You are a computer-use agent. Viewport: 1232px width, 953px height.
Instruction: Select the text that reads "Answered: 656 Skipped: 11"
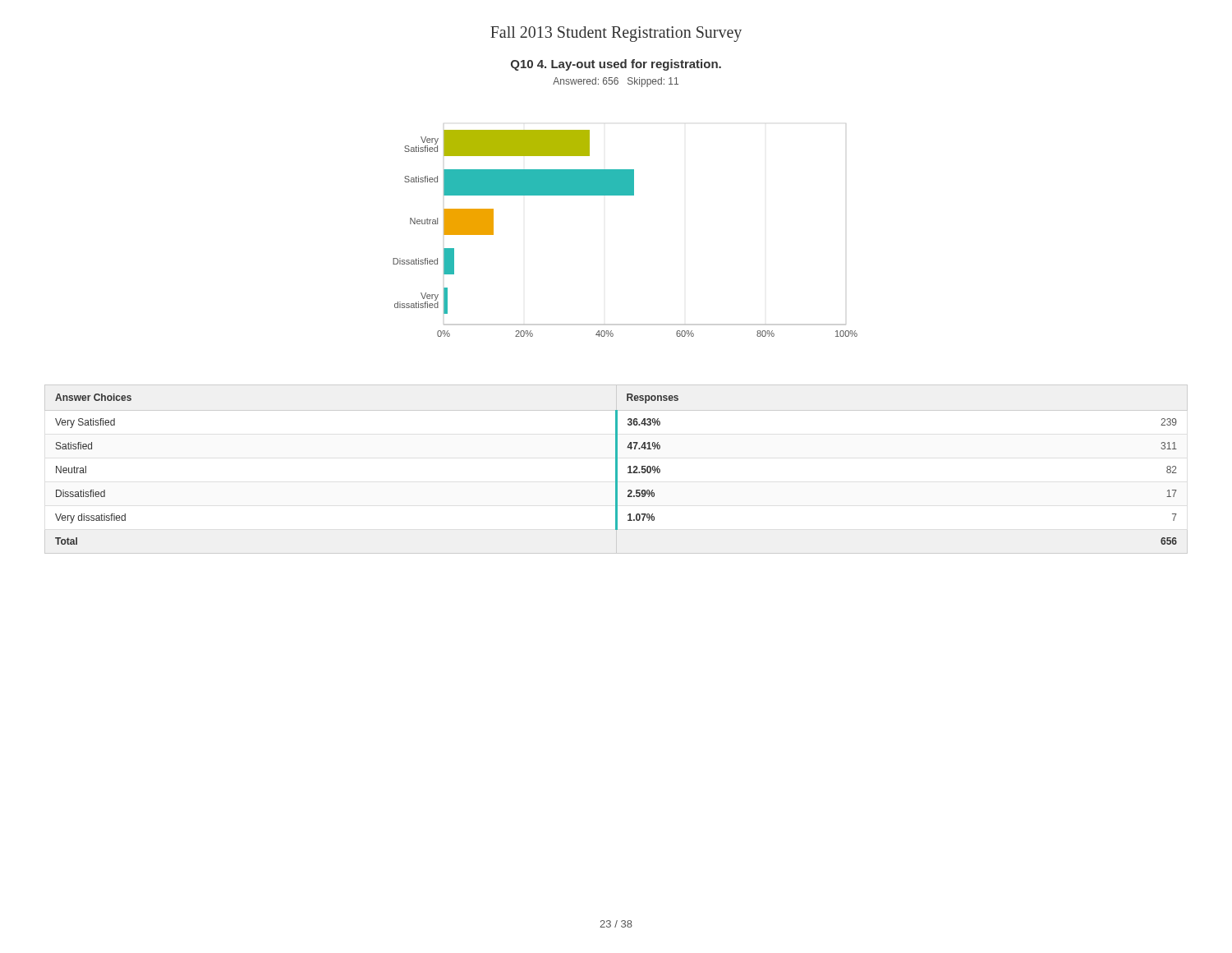[x=616, y=81]
